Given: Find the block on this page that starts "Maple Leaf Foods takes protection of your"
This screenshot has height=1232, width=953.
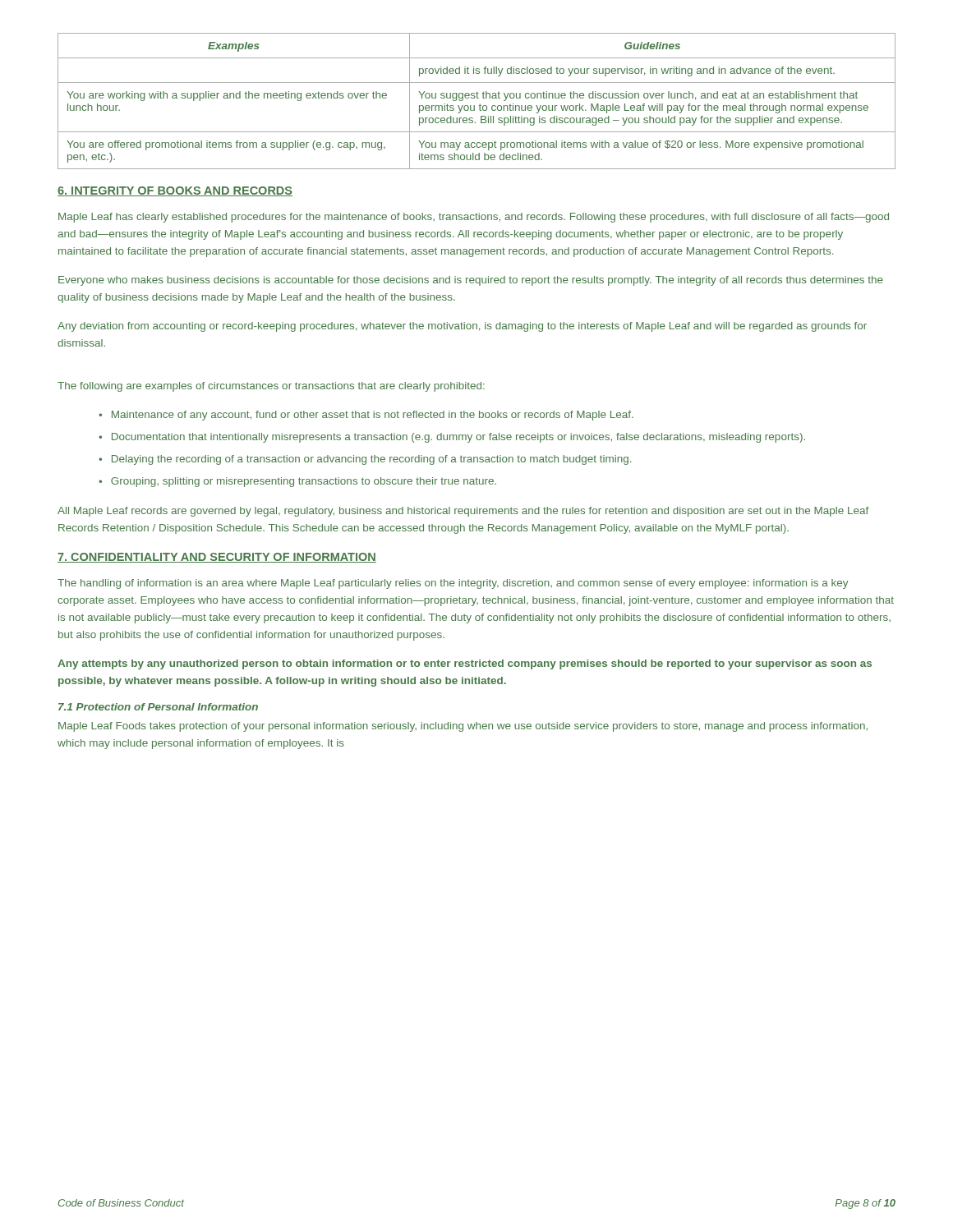Looking at the screenshot, I should [463, 735].
